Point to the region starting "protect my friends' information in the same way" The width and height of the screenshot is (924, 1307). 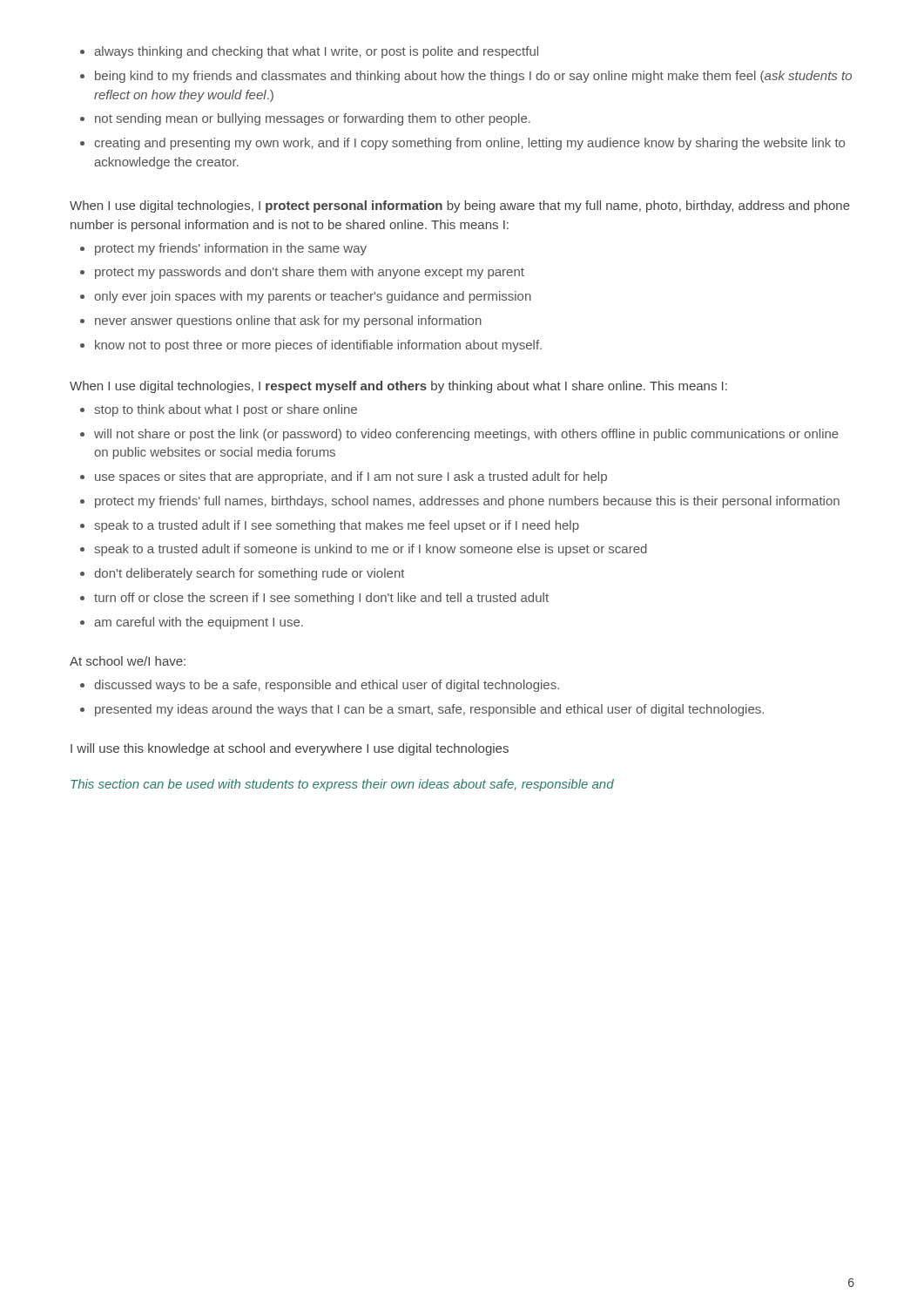pos(223,249)
